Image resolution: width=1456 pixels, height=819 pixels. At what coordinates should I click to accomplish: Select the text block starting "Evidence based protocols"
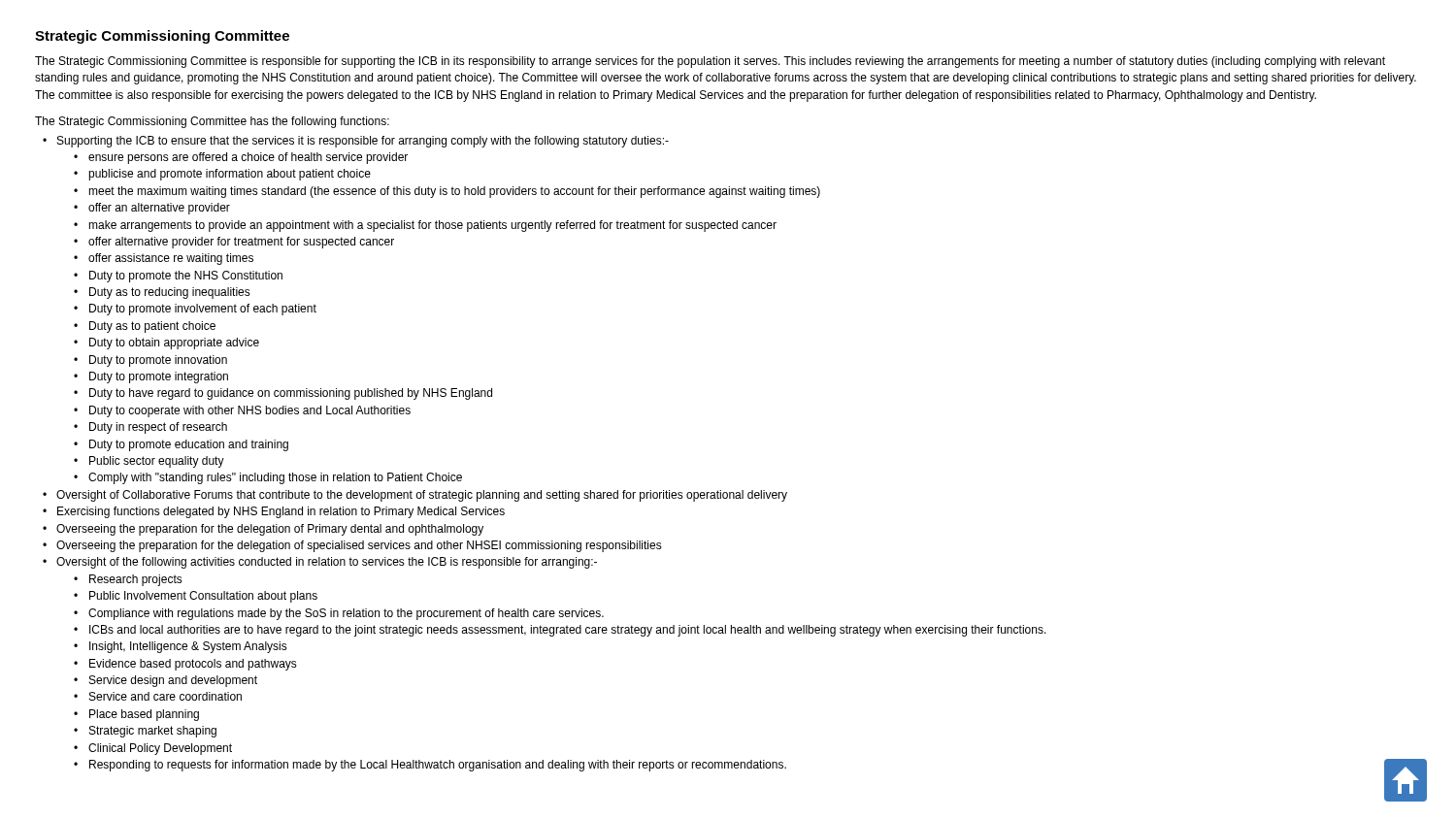(x=193, y=663)
